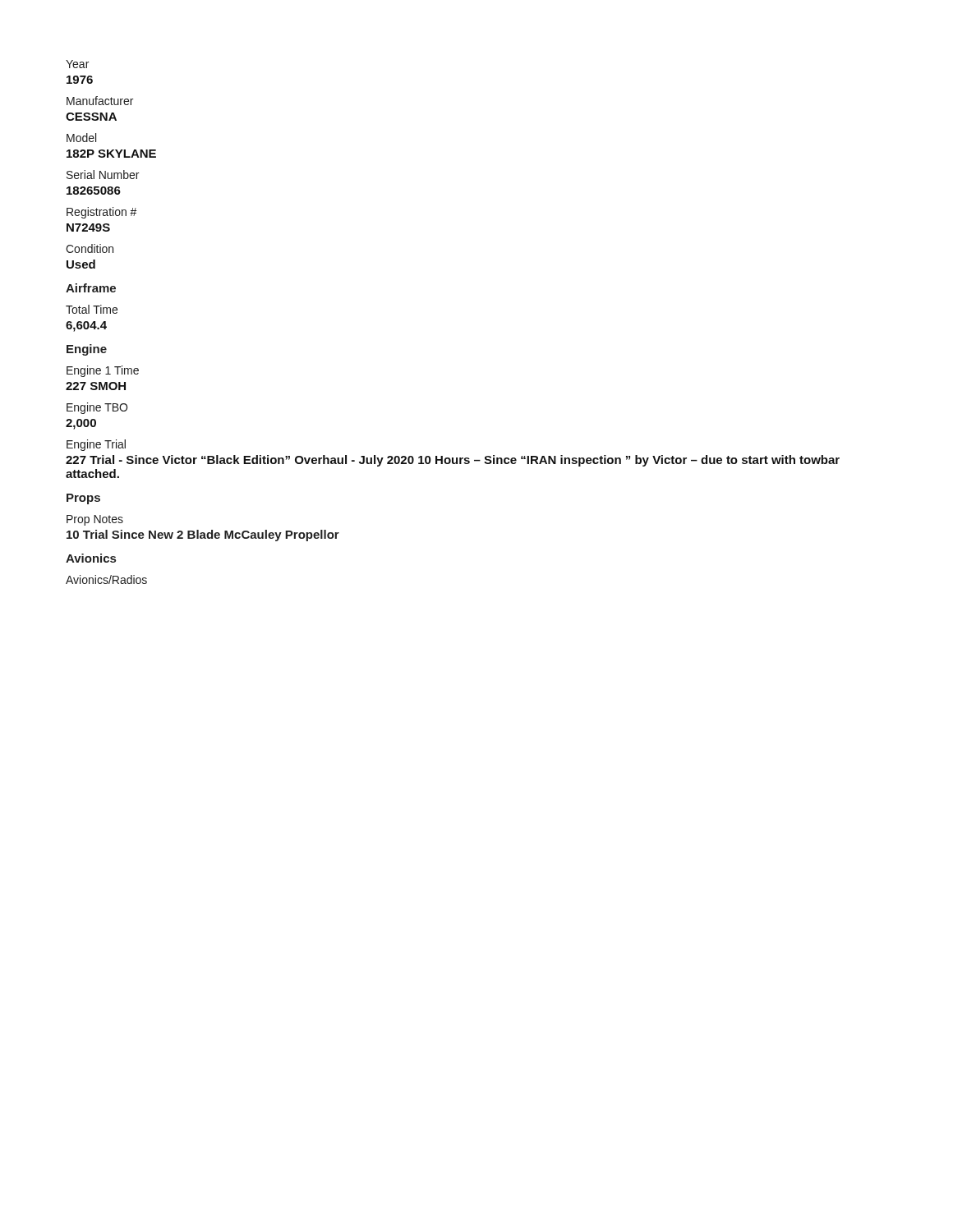Image resolution: width=953 pixels, height=1232 pixels.
Task: Point to the passage starting "227 SMOH"
Action: point(96,386)
